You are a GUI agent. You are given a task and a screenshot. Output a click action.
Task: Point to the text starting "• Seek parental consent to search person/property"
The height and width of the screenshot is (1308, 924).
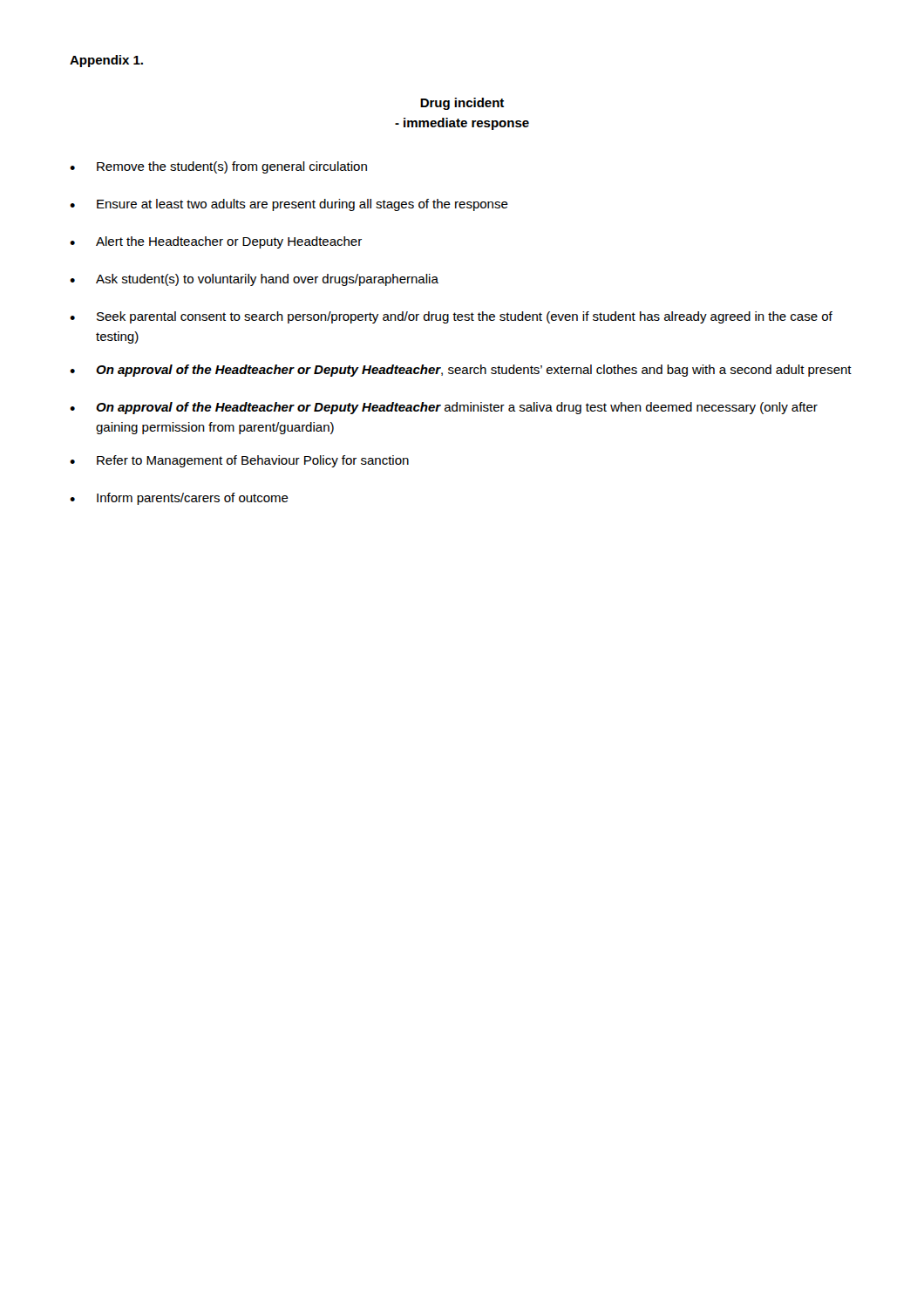pyautogui.click(x=462, y=327)
